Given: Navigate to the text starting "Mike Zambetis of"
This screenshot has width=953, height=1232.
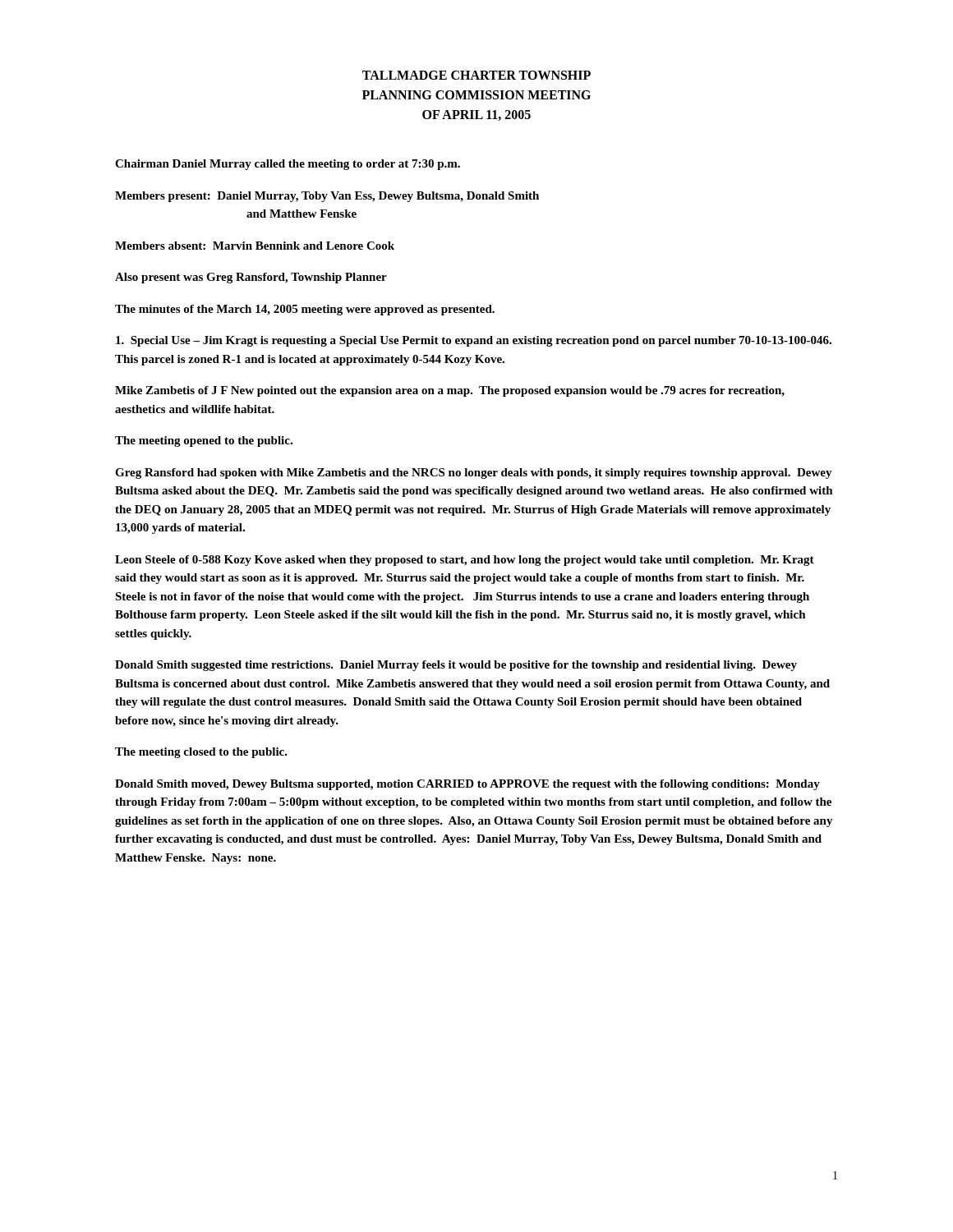Looking at the screenshot, I should click(450, 399).
